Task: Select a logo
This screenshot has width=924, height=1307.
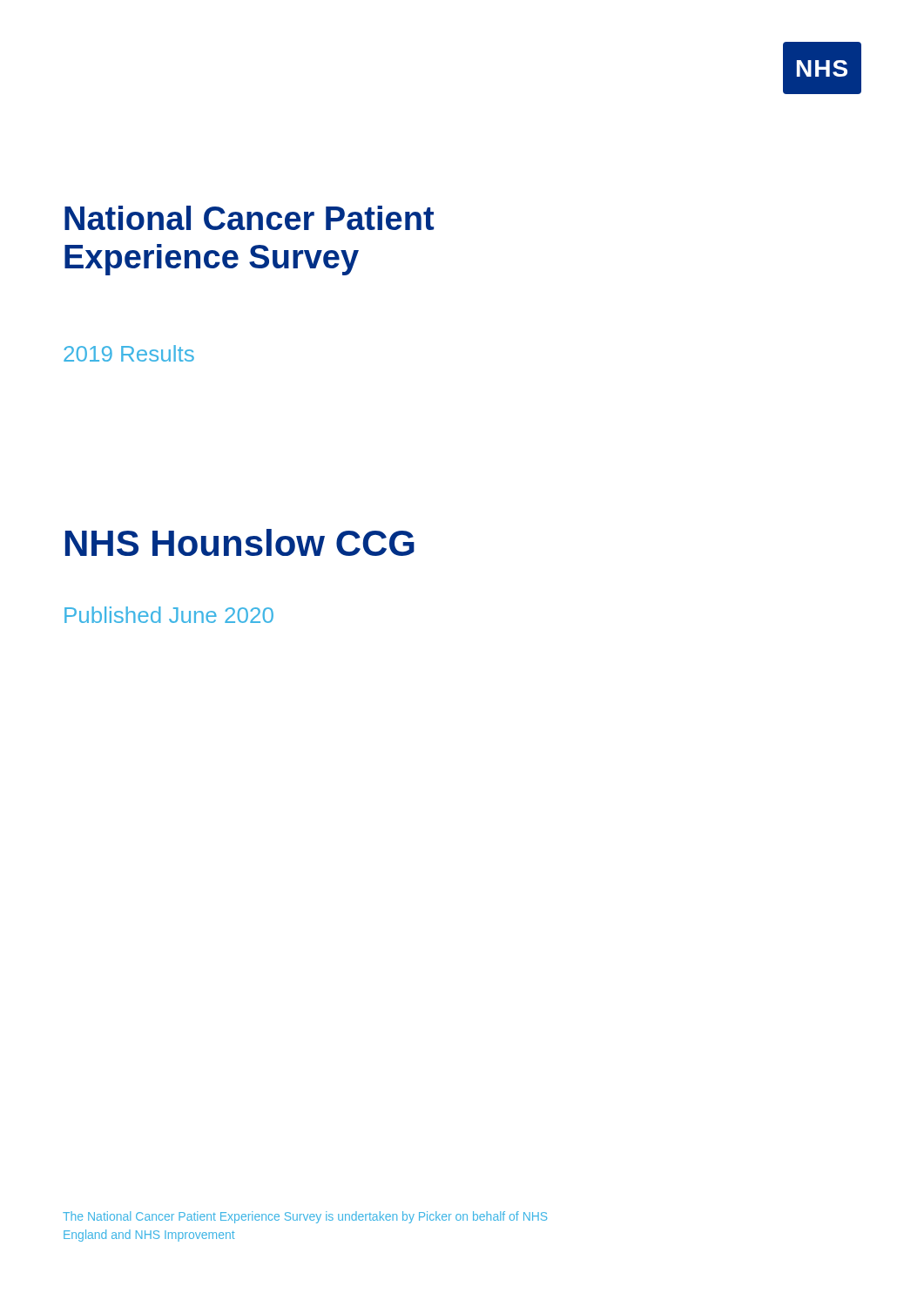Action: pos(822,68)
